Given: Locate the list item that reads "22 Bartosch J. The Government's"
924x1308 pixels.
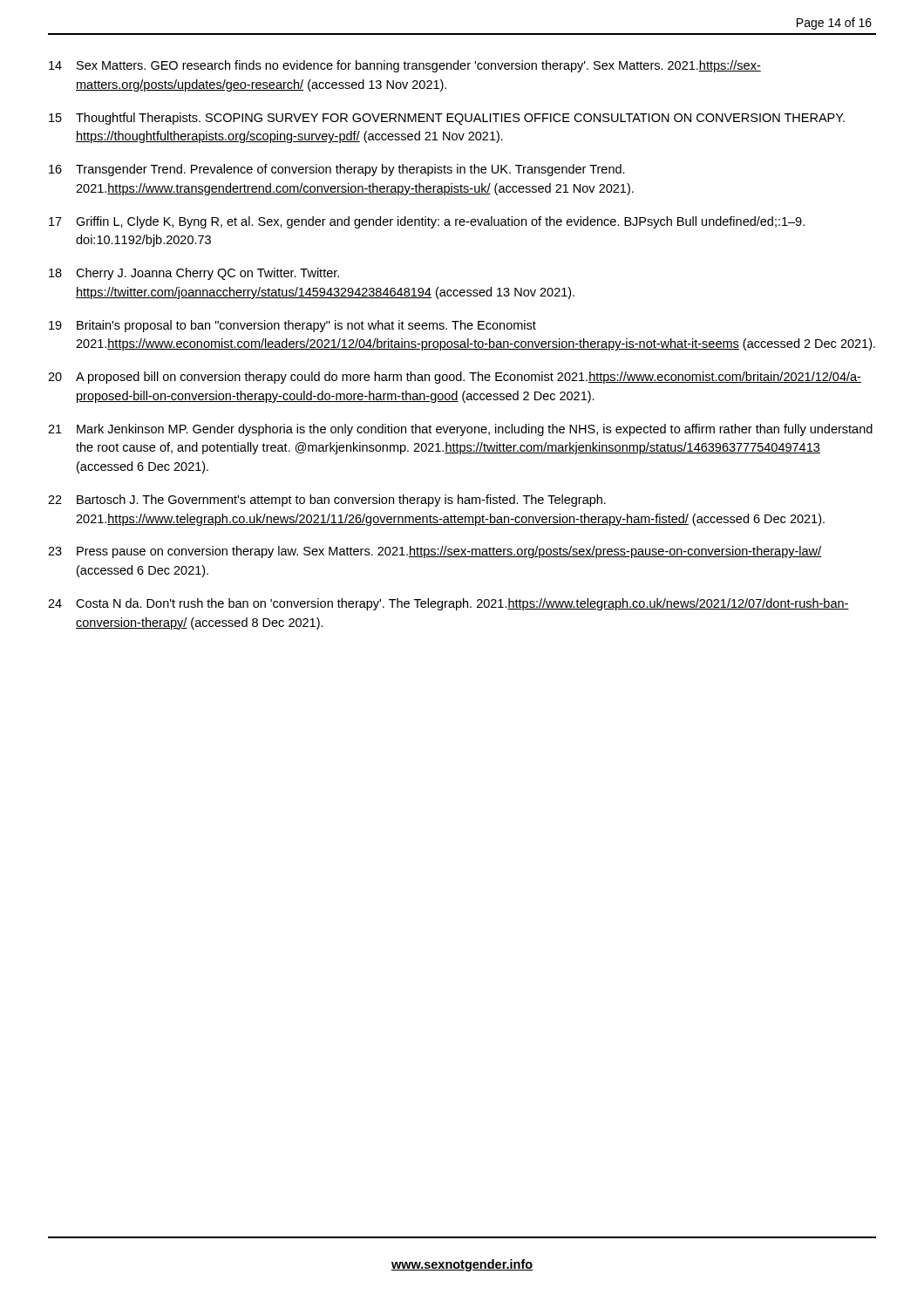Looking at the screenshot, I should [462, 510].
